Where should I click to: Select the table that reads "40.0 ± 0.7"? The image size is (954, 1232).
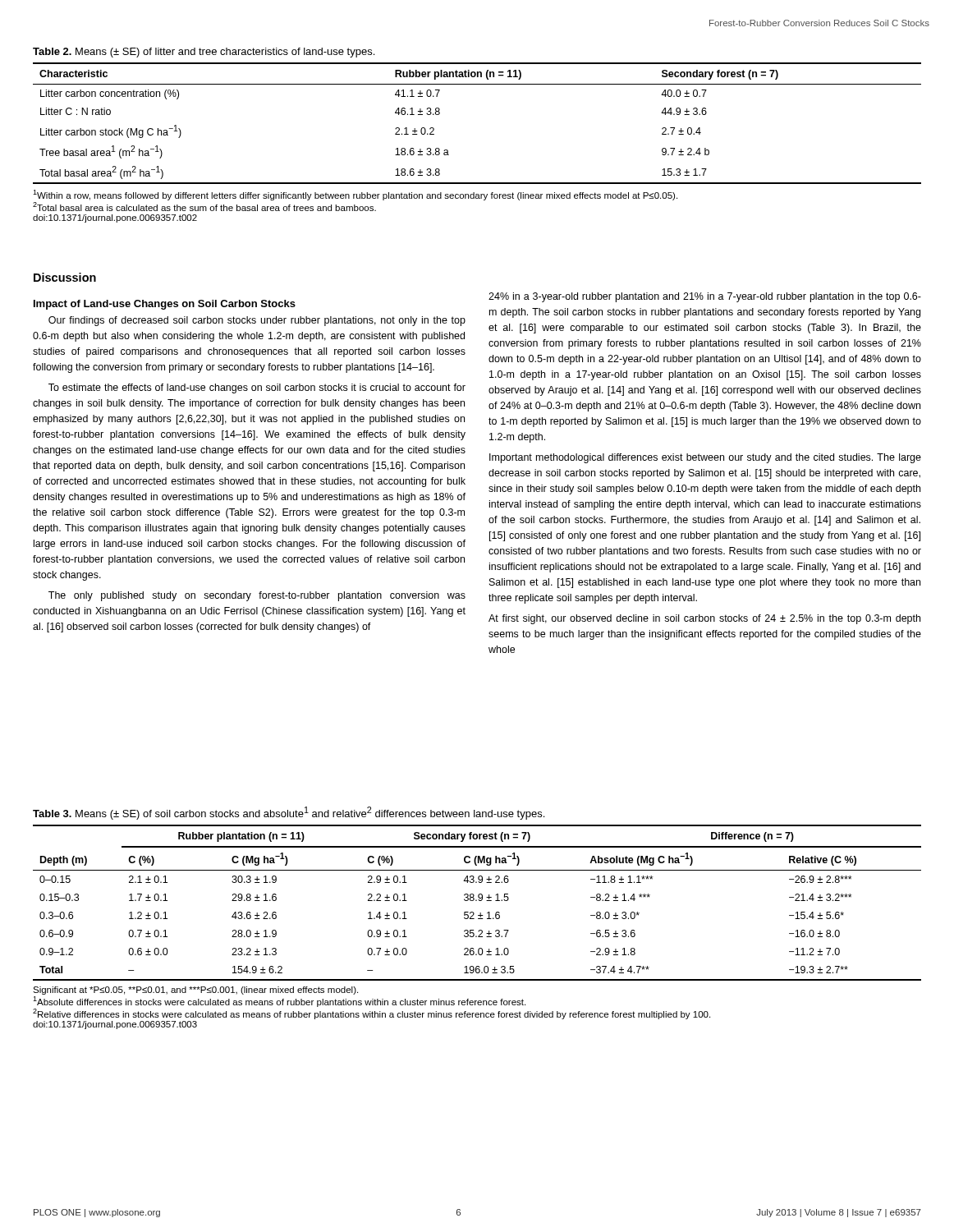click(477, 123)
